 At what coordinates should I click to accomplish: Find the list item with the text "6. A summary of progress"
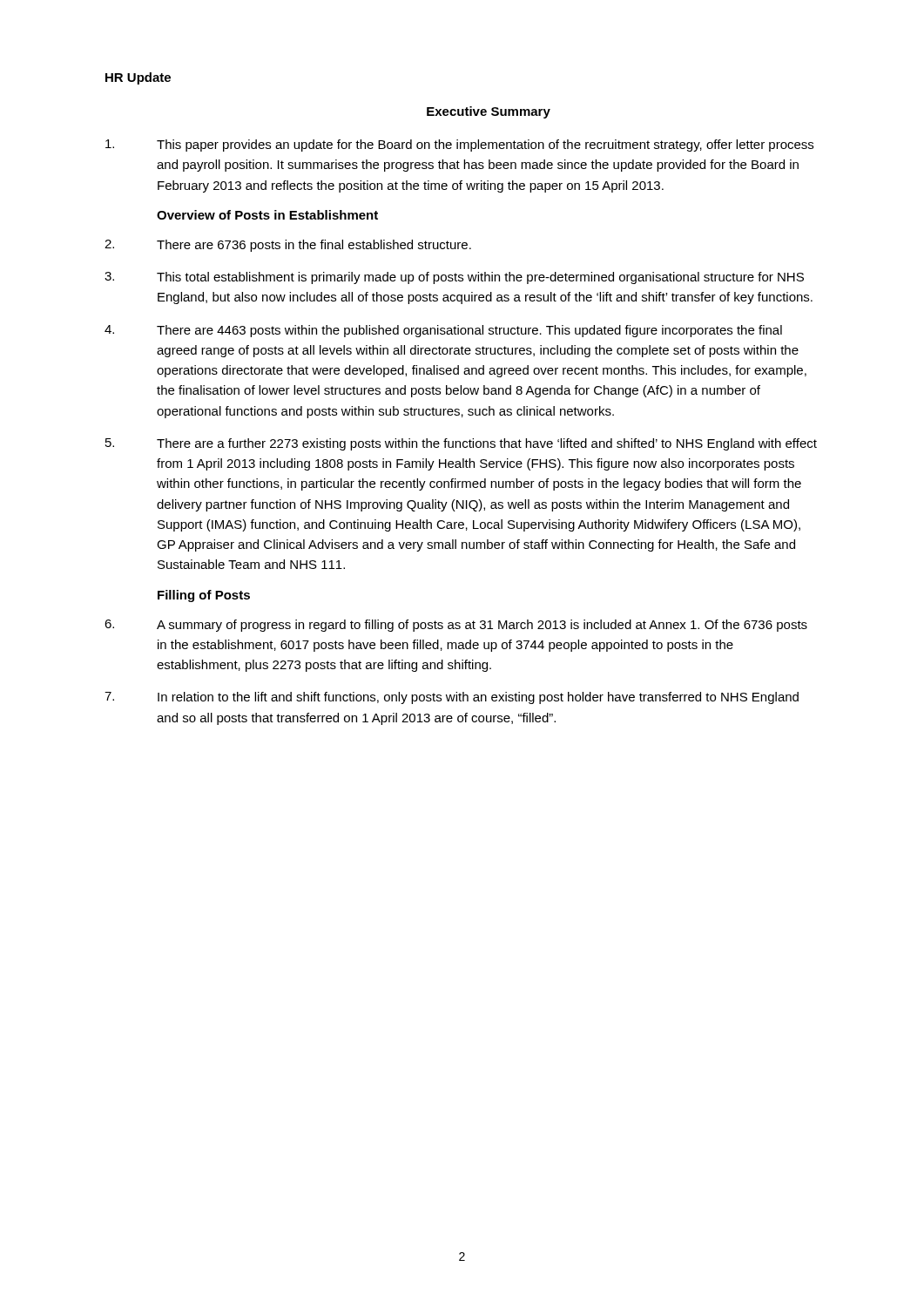click(462, 644)
